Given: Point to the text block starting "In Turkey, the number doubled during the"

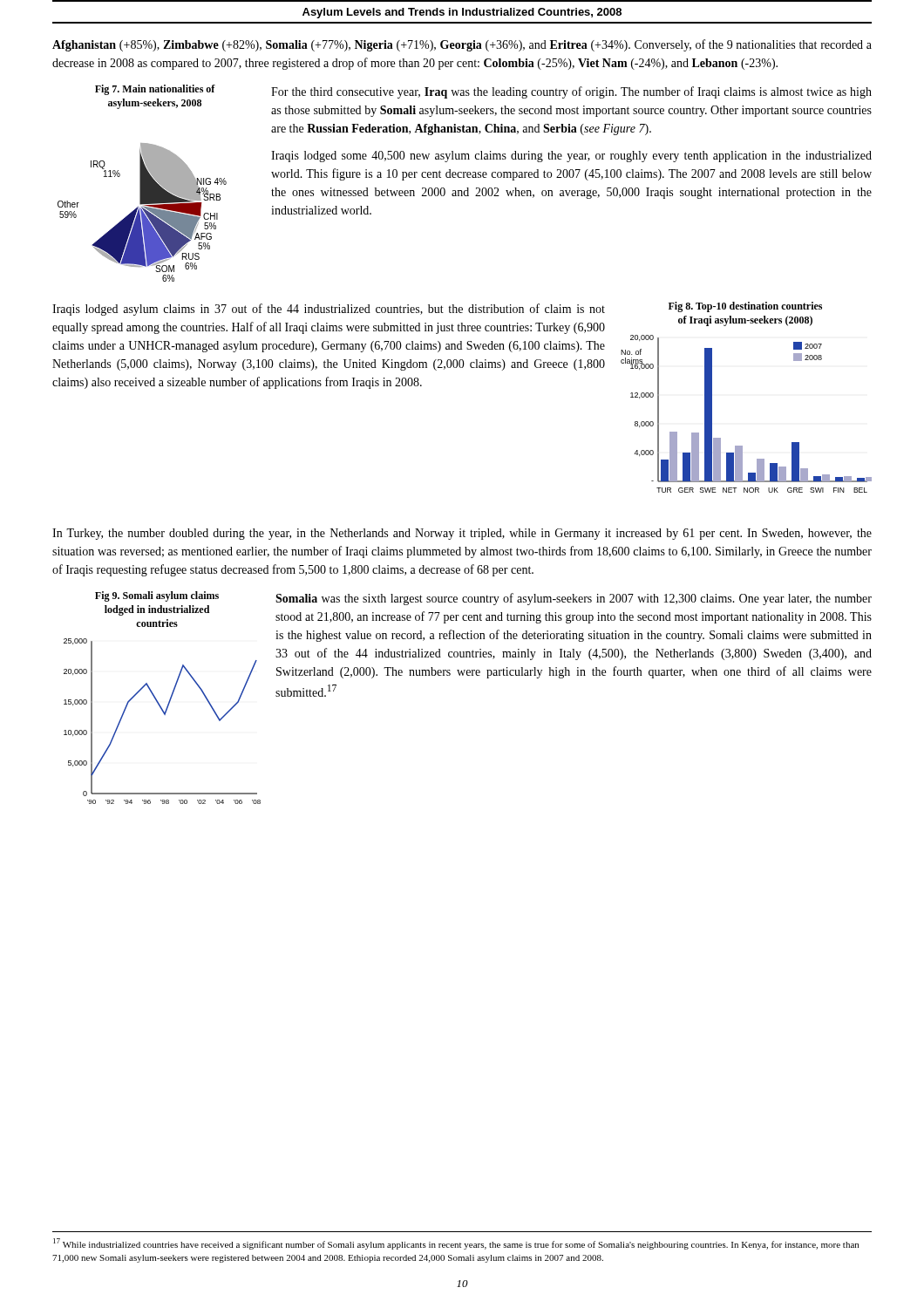Looking at the screenshot, I should [x=462, y=552].
